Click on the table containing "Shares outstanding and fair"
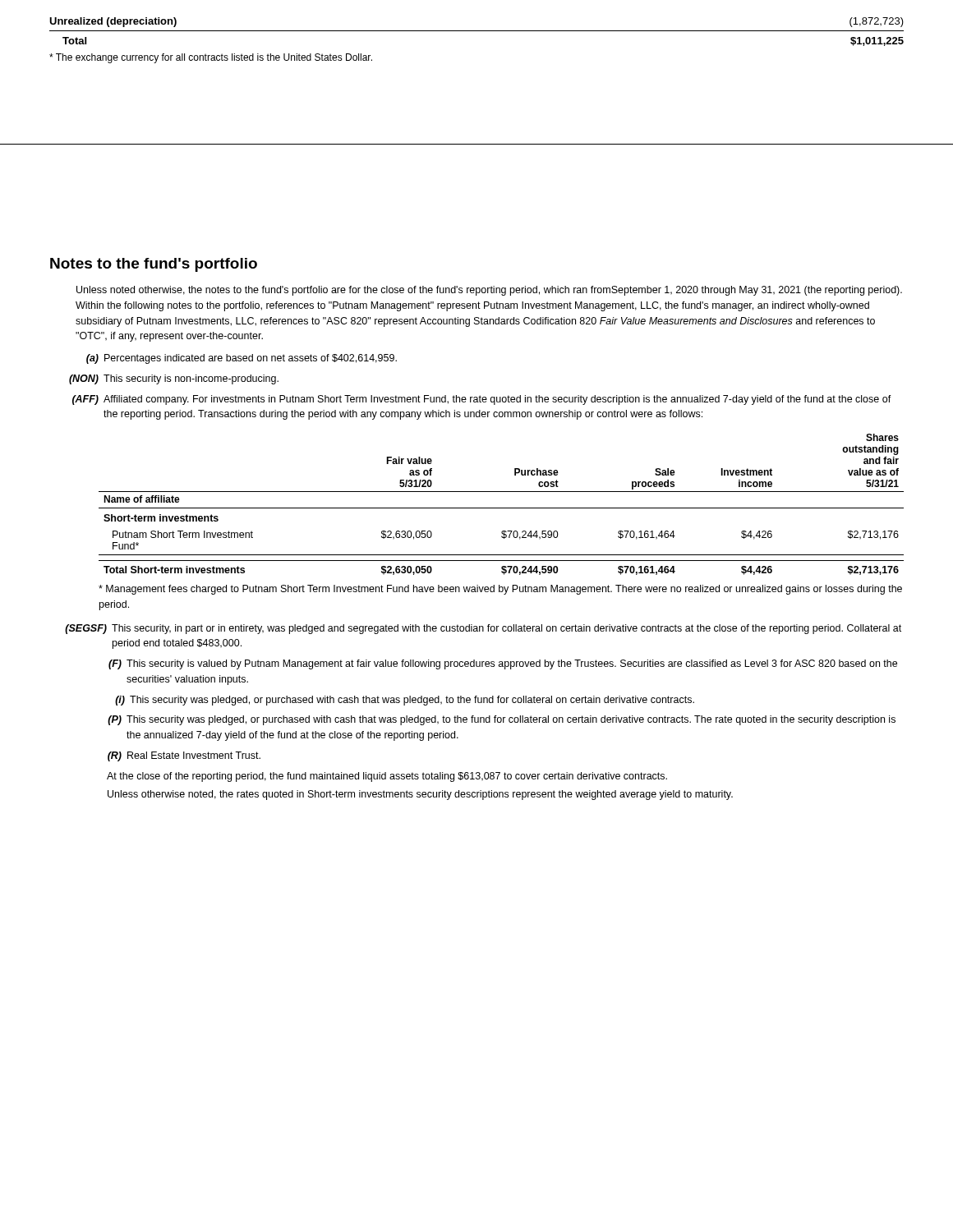The height and width of the screenshot is (1232, 953). pyautogui.click(x=501, y=504)
